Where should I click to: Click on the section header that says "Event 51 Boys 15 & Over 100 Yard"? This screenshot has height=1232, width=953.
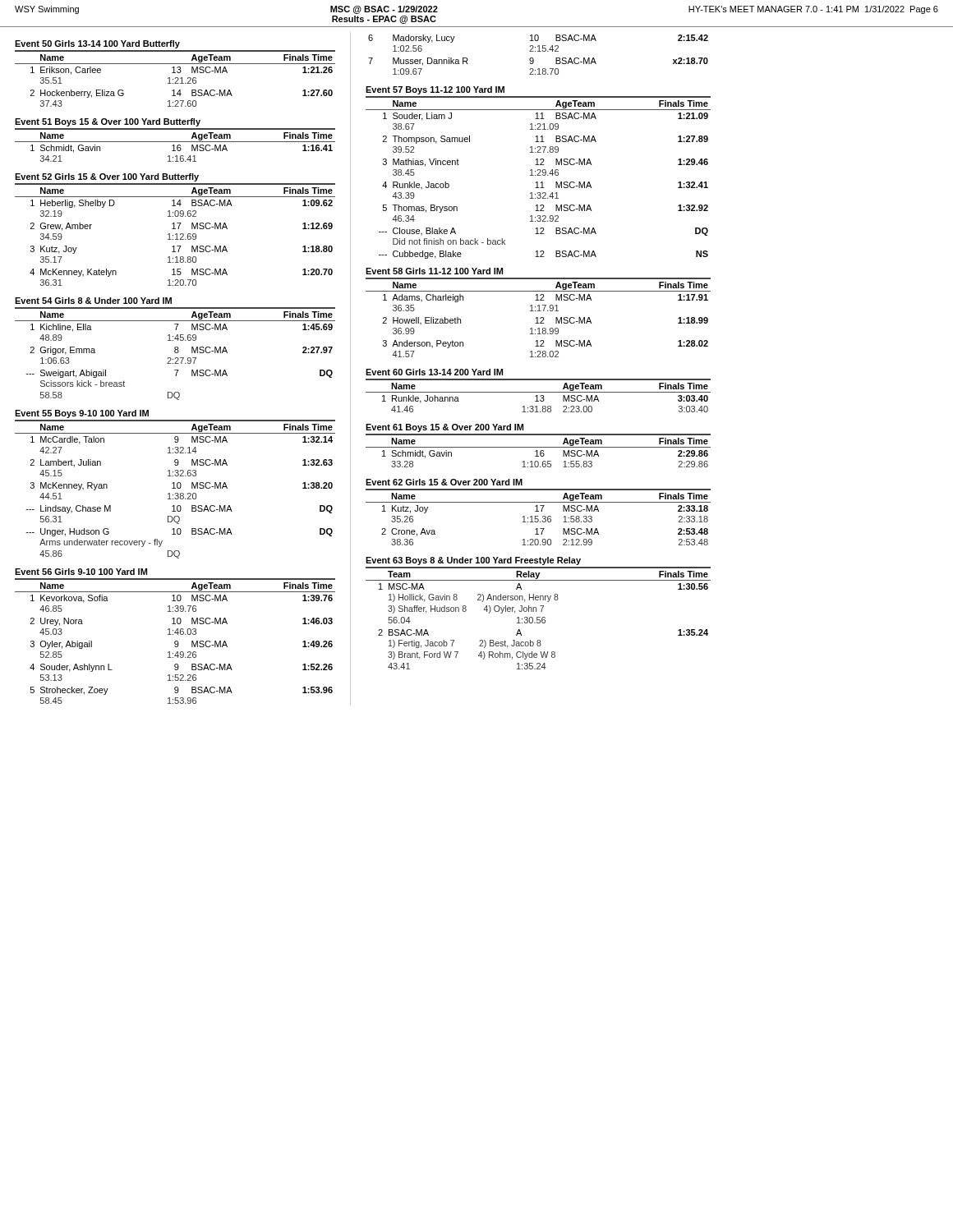pyautogui.click(x=108, y=122)
